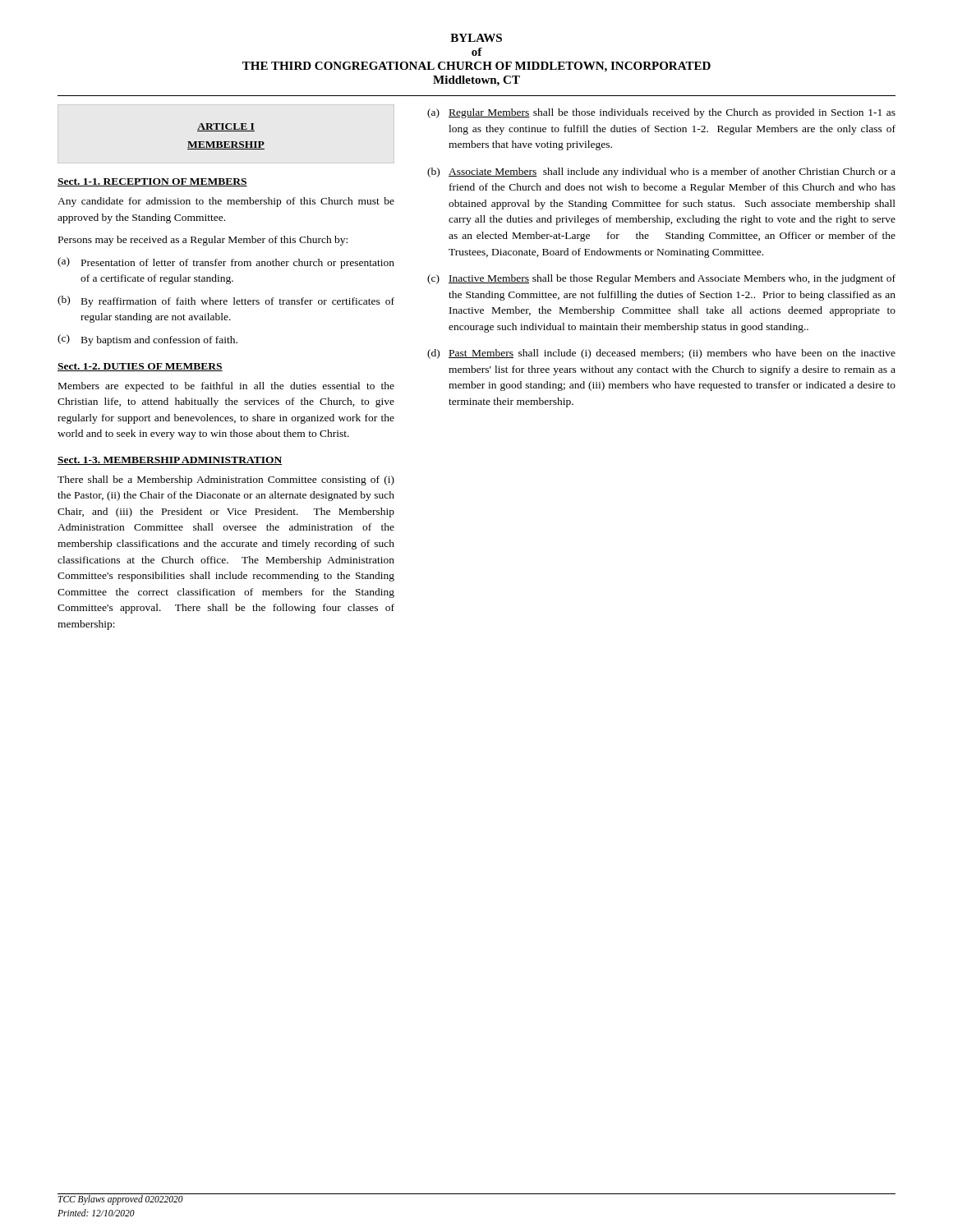Click the passage that begins "(c) By baptism and"
The width and height of the screenshot is (953, 1232).
pyautogui.click(x=226, y=340)
